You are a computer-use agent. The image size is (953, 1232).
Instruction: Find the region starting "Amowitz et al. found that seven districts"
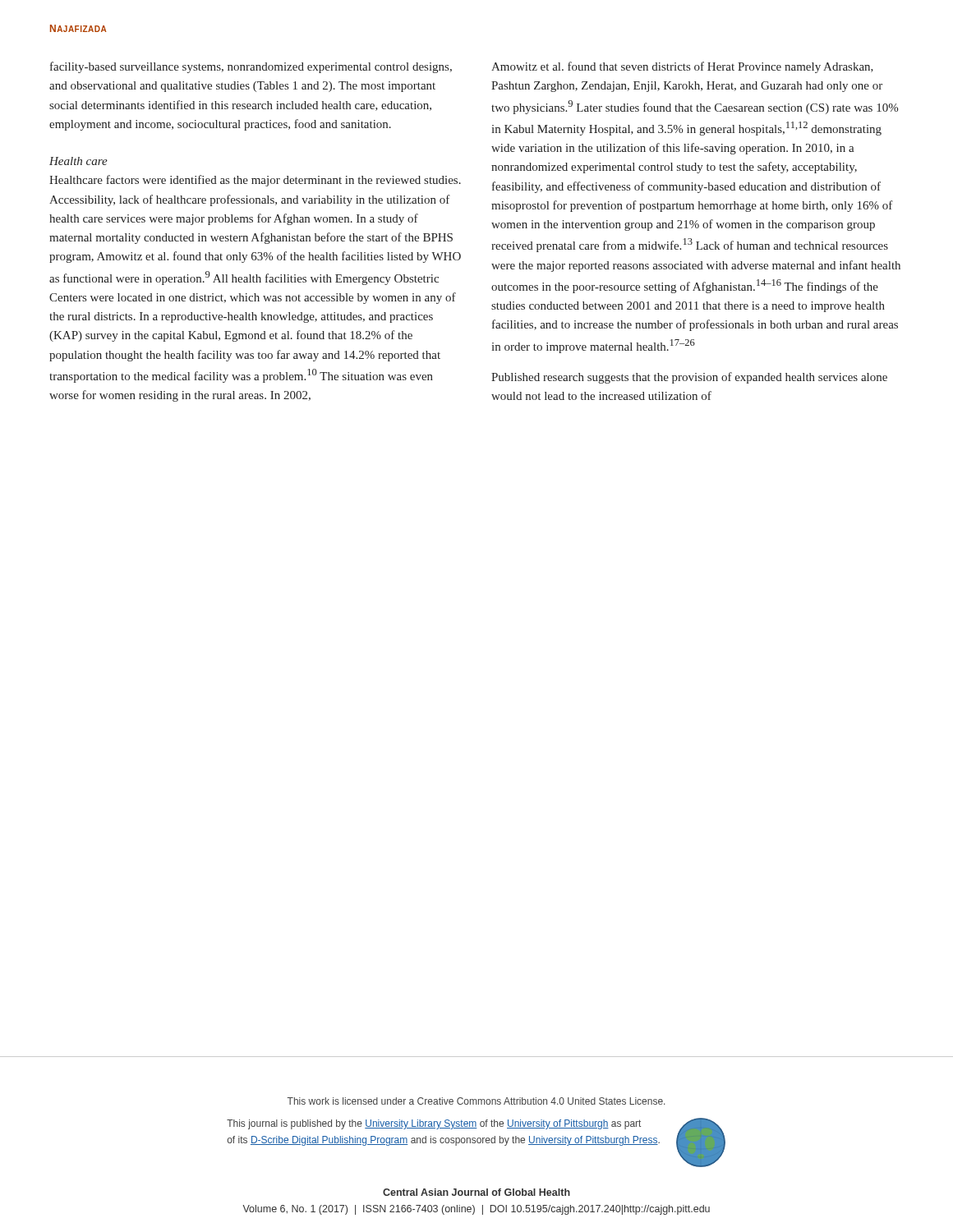pos(698,232)
